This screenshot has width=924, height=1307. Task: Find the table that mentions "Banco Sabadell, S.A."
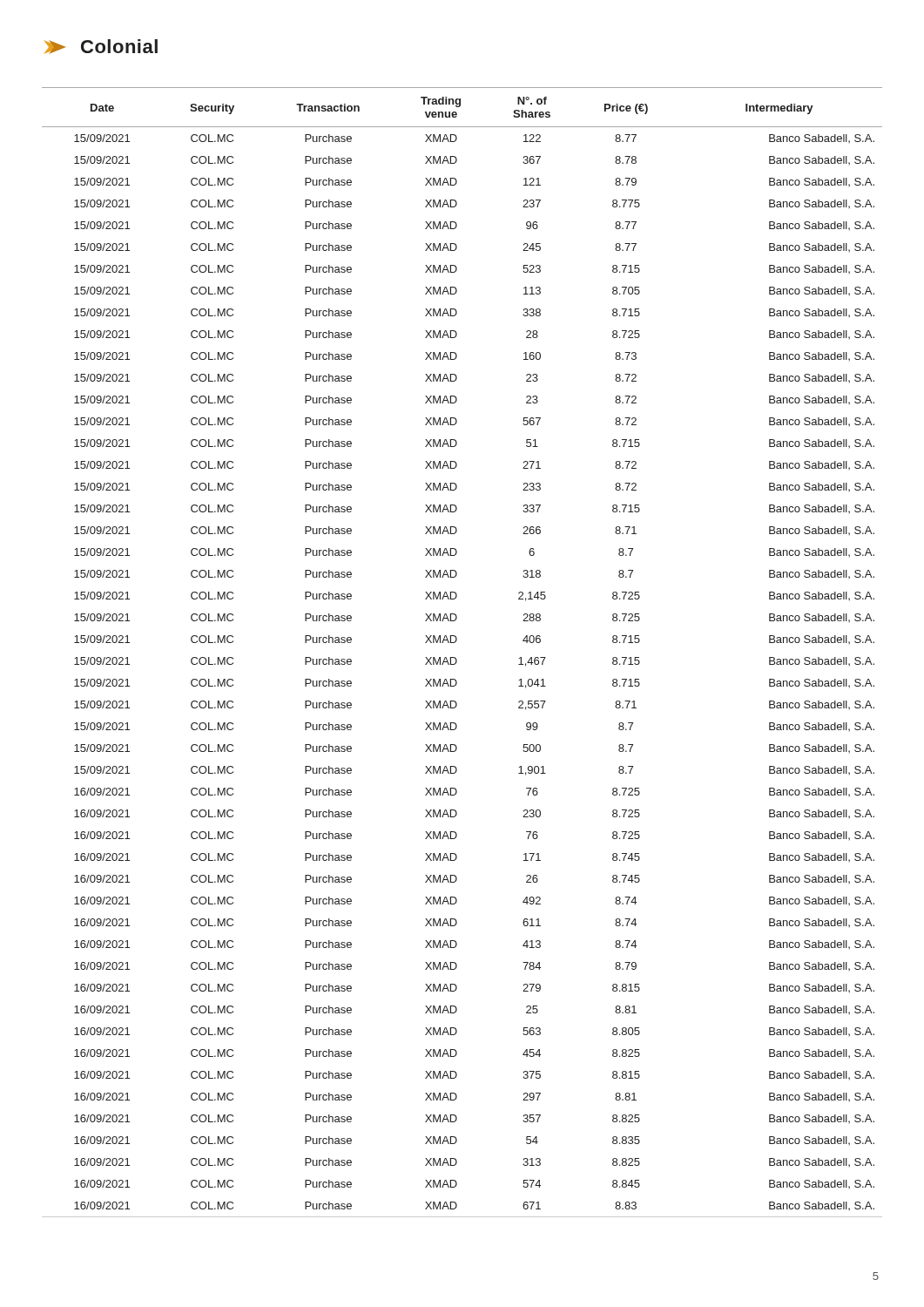[x=462, y=652]
